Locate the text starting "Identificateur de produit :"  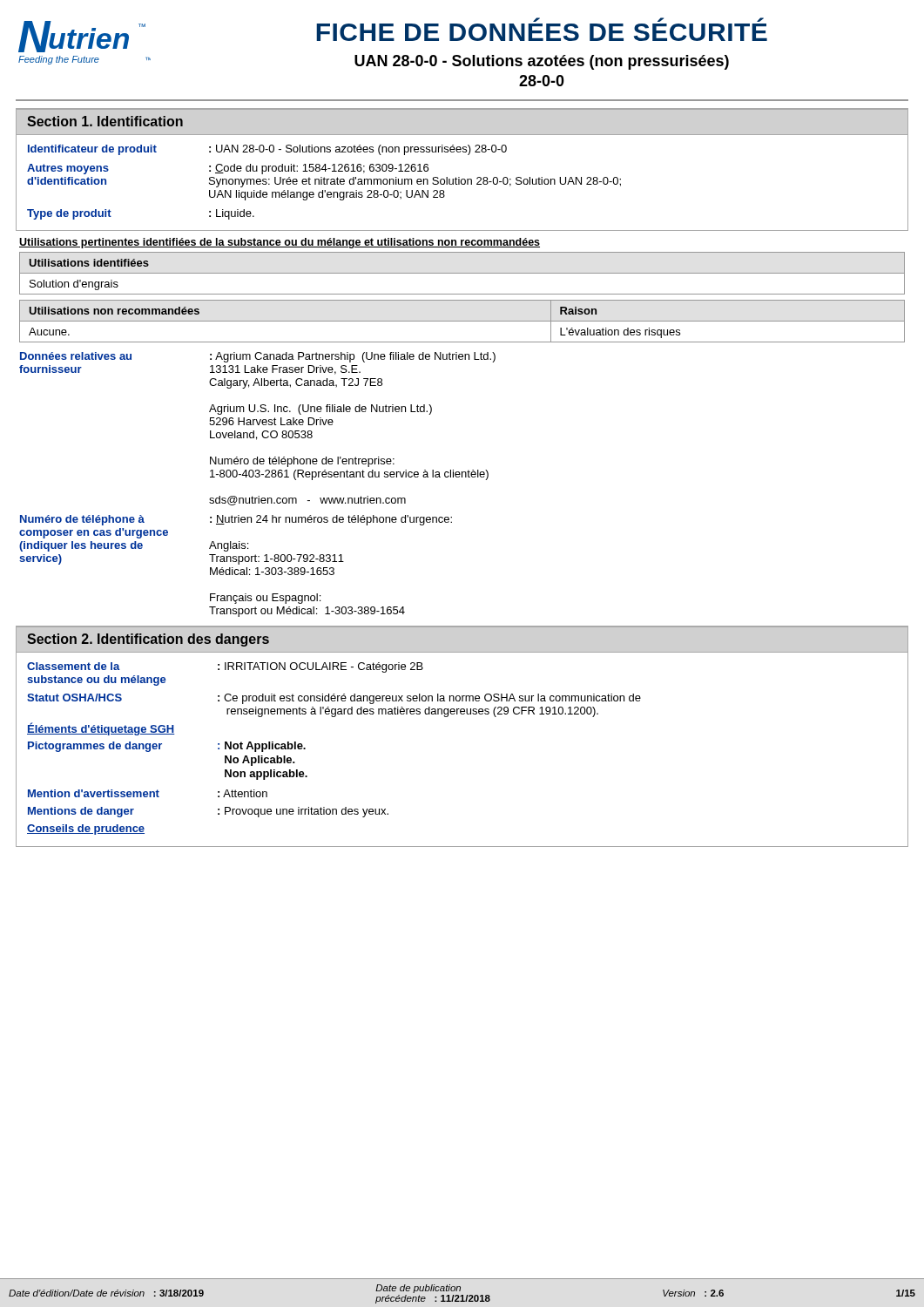pyautogui.click(x=462, y=149)
